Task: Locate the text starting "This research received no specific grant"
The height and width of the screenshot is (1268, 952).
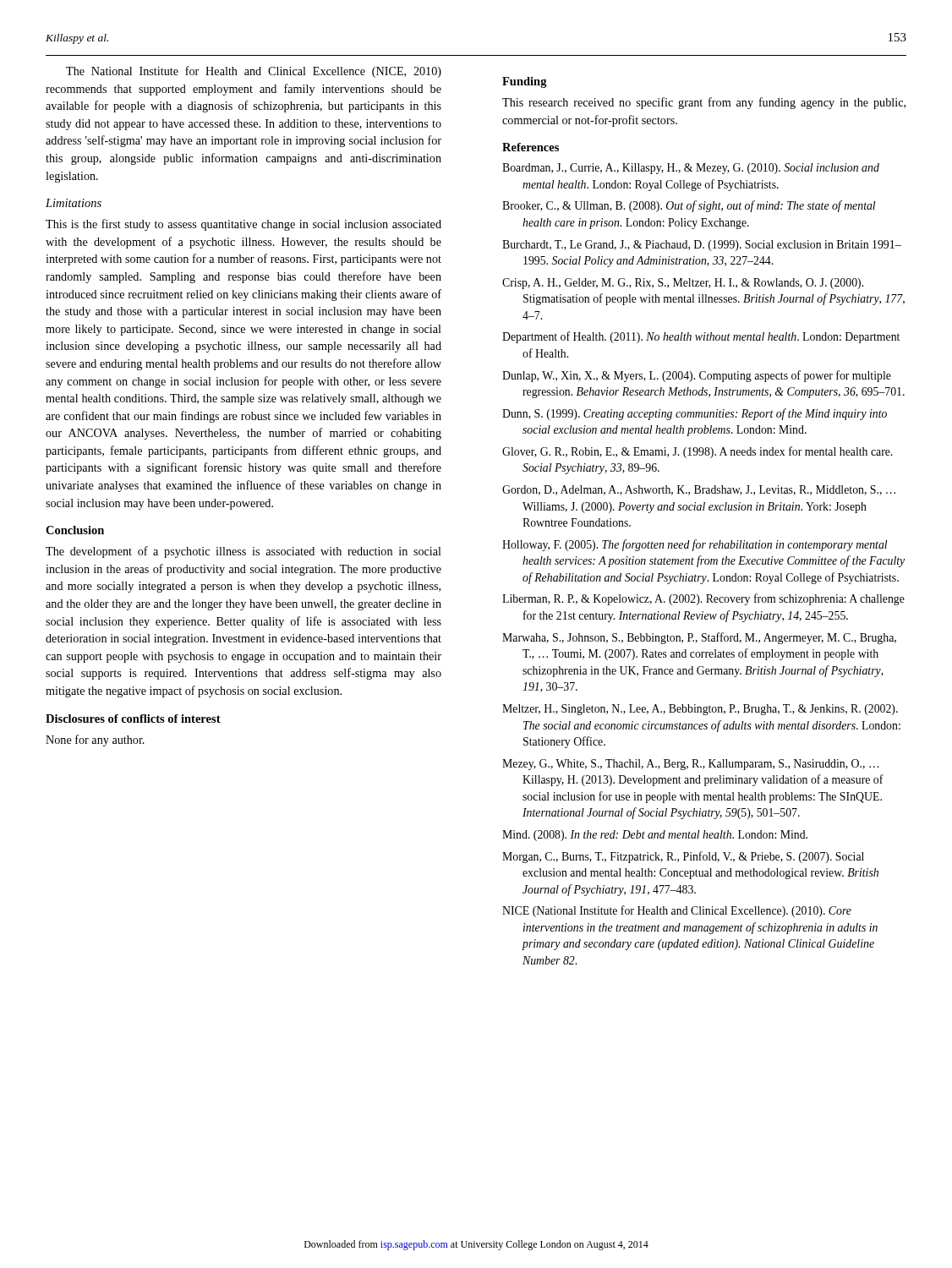Action: pyautogui.click(x=704, y=111)
